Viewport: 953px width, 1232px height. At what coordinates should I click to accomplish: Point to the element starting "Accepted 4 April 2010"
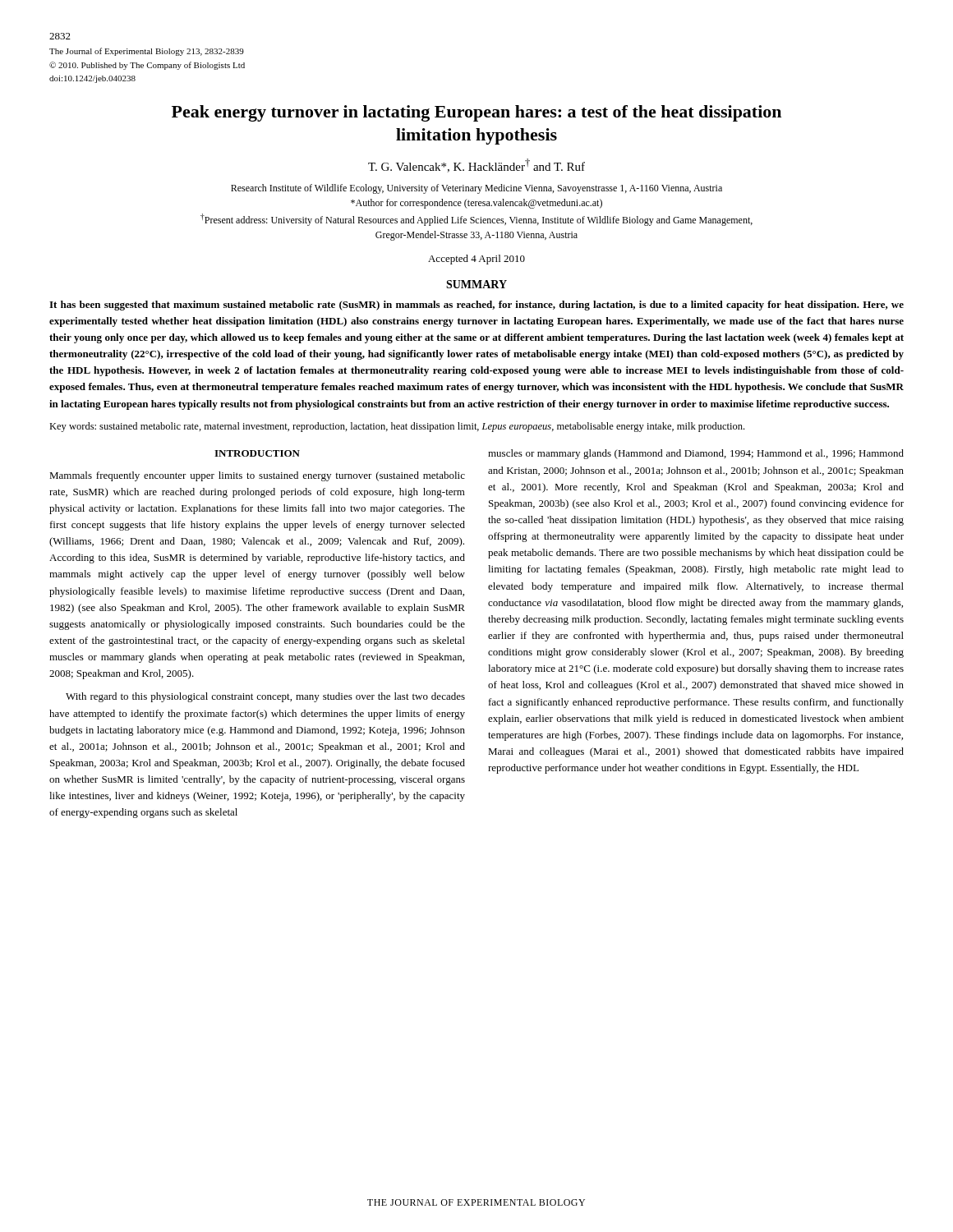(x=476, y=258)
